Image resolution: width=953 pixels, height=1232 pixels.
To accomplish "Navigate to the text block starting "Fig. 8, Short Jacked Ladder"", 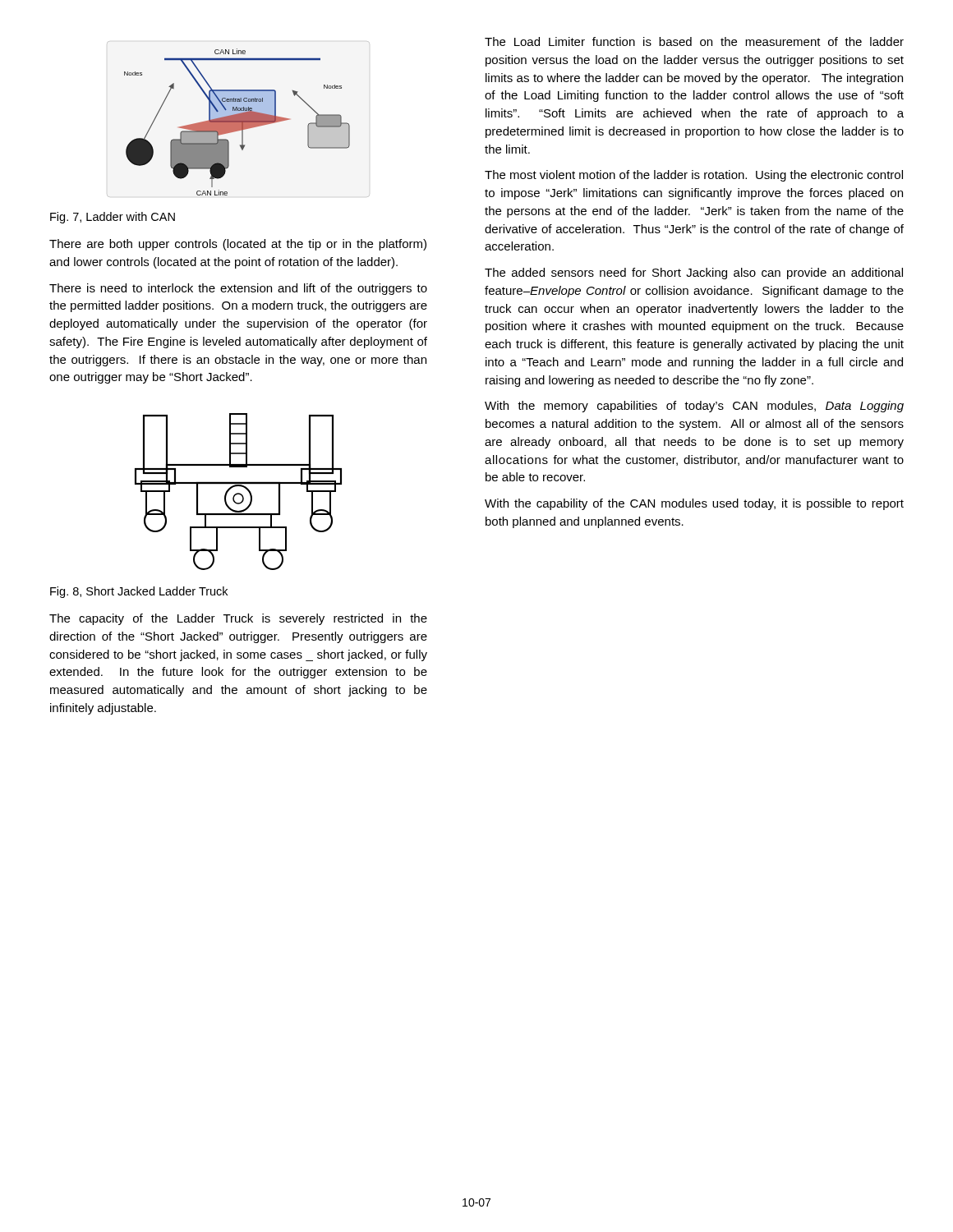I will pyautogui.click(x=139, y=591).
